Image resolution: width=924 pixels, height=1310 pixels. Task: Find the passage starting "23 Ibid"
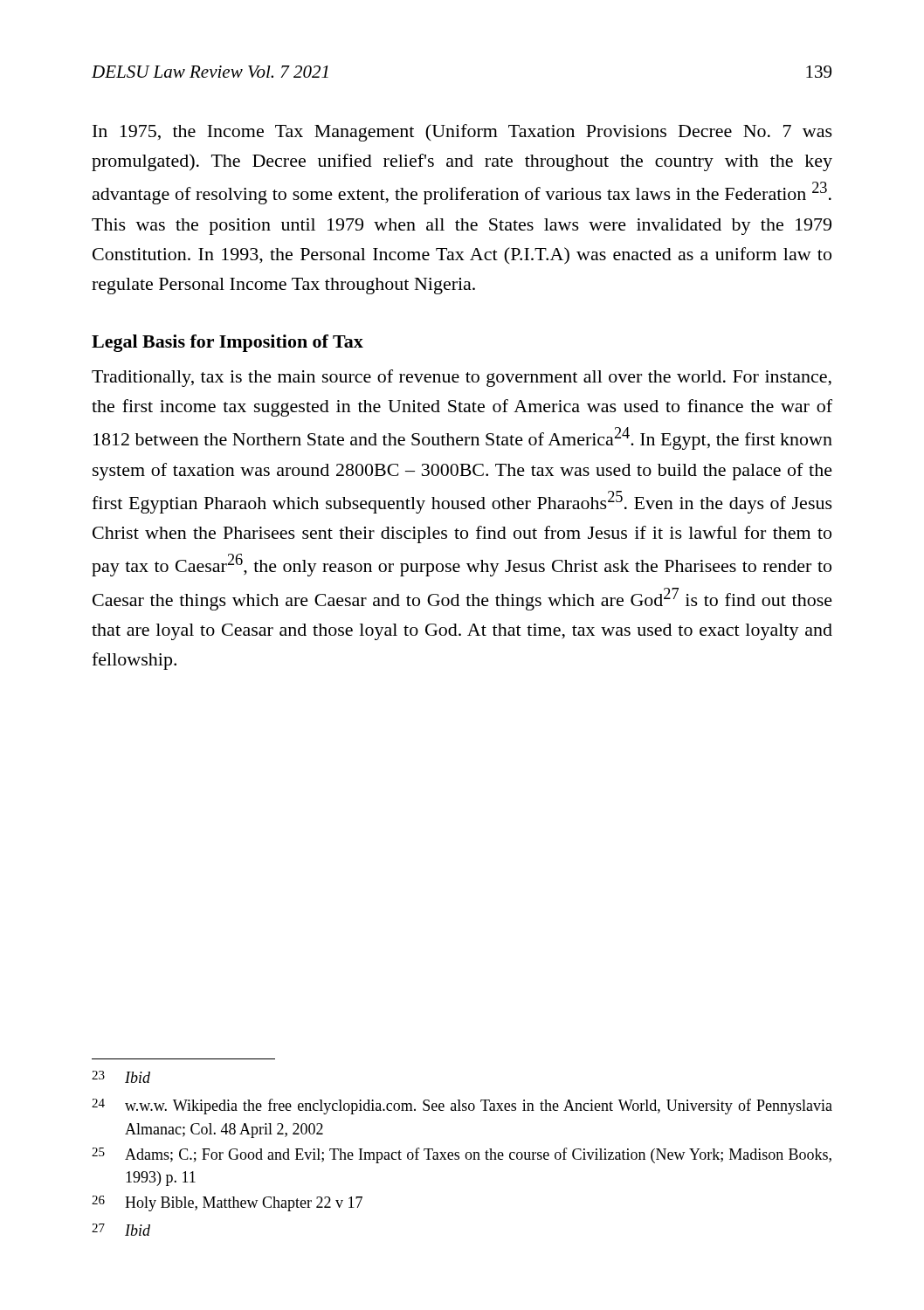point(131,1077)
